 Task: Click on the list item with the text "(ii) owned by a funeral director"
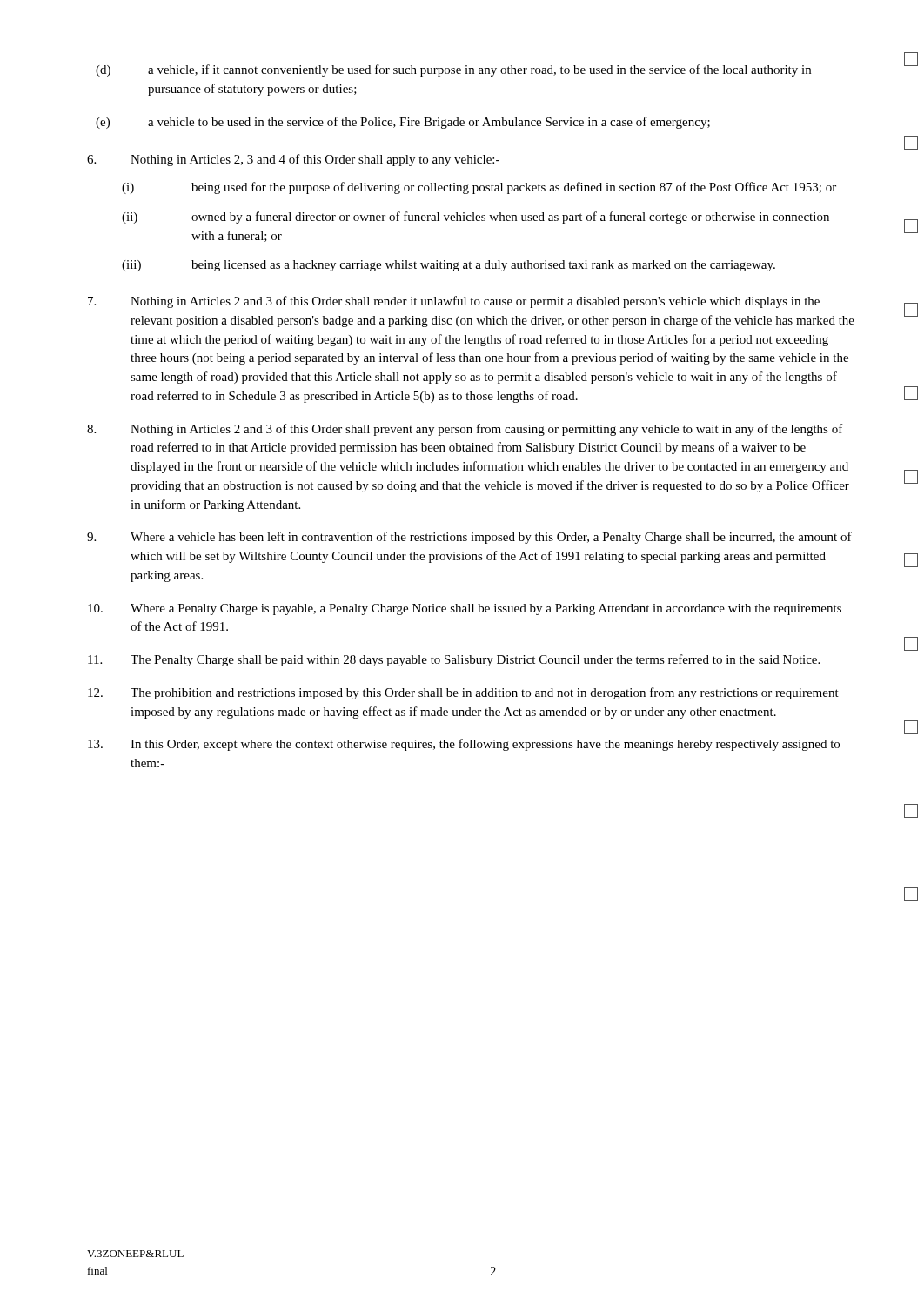pyautogui.click(x=471, y=227)
